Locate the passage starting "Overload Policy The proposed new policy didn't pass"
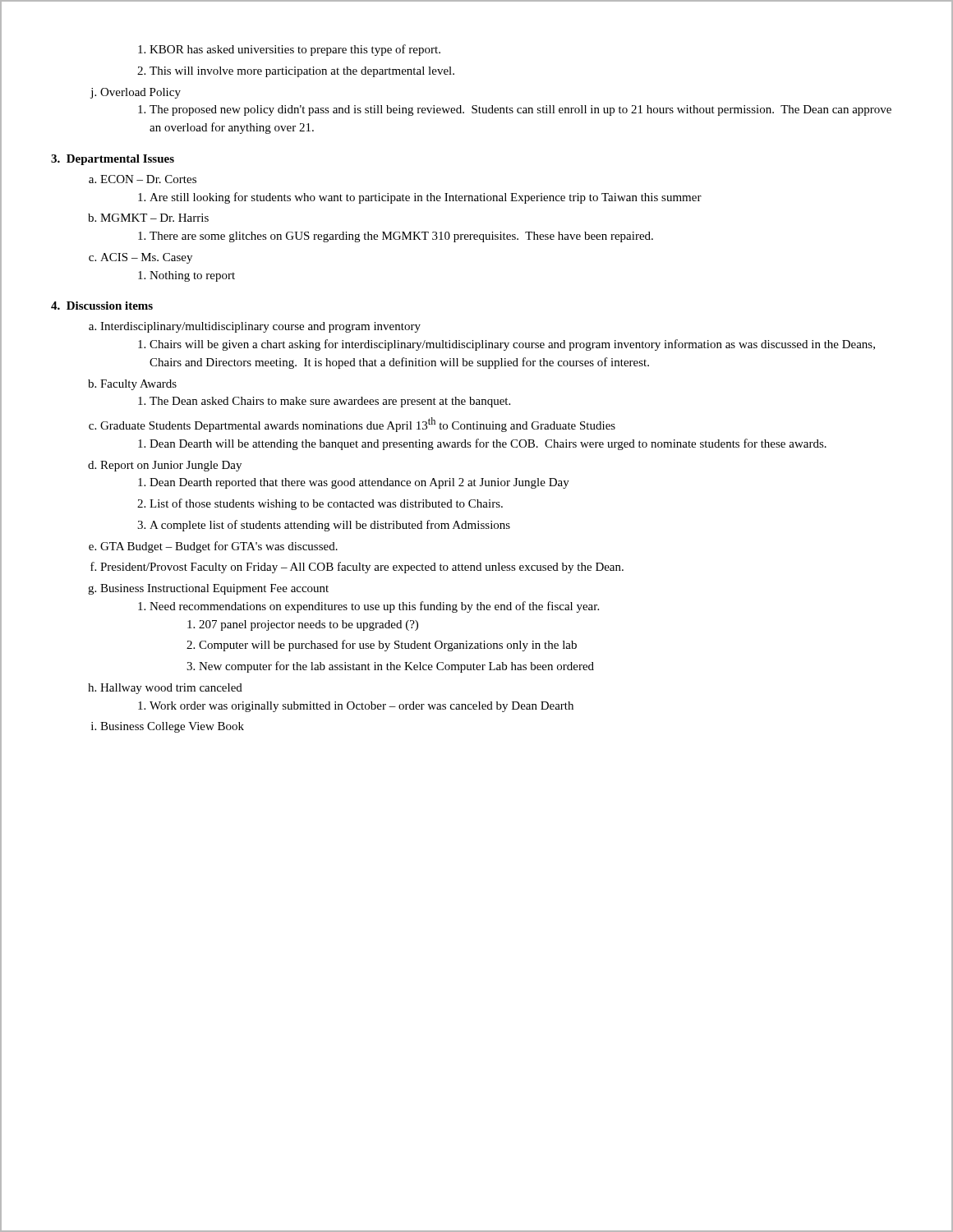Image resolution: width=953 pixels, height=1232 pixels. pyautogui.click(x=501, y=111)
